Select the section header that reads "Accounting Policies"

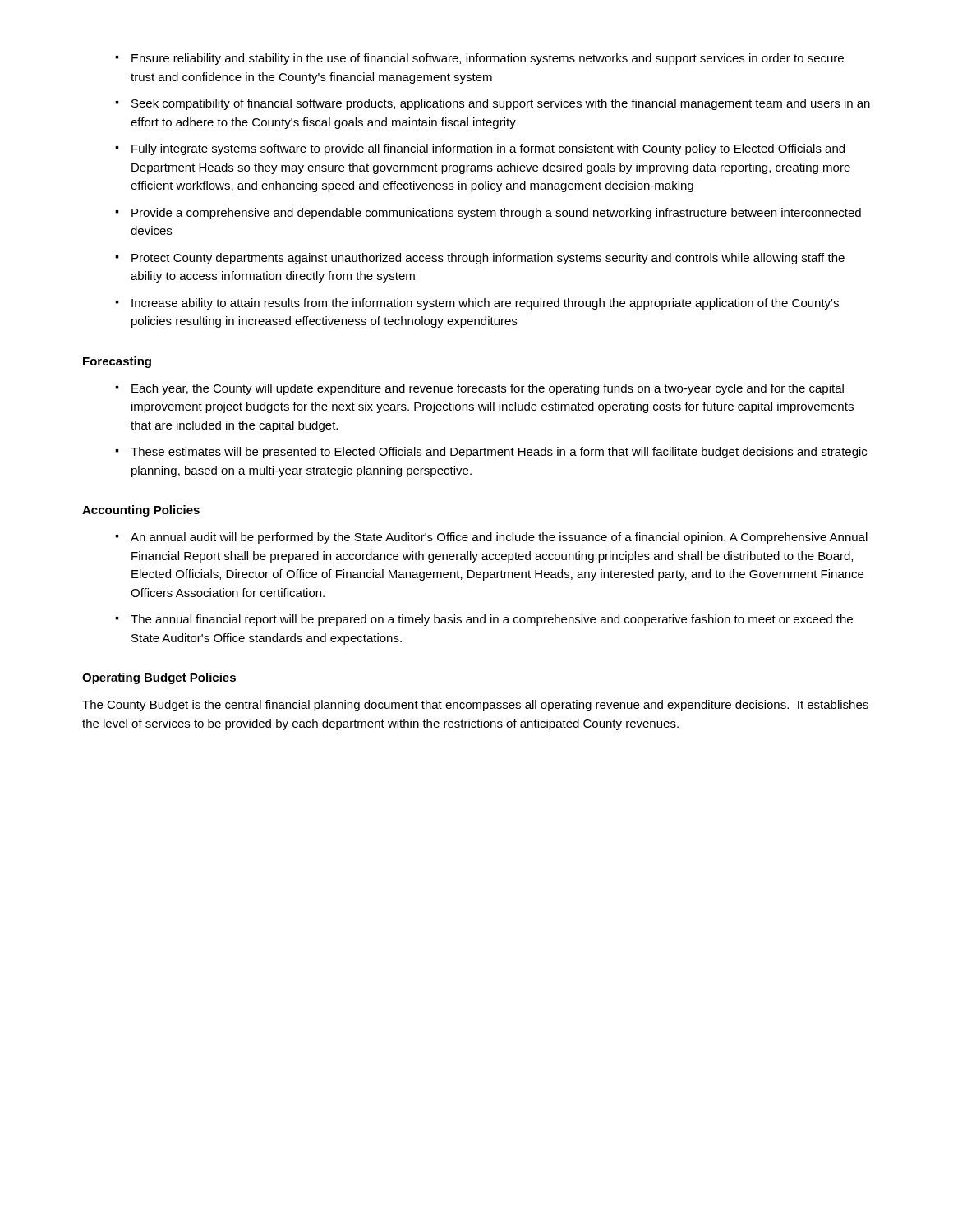tap(141, 510)
